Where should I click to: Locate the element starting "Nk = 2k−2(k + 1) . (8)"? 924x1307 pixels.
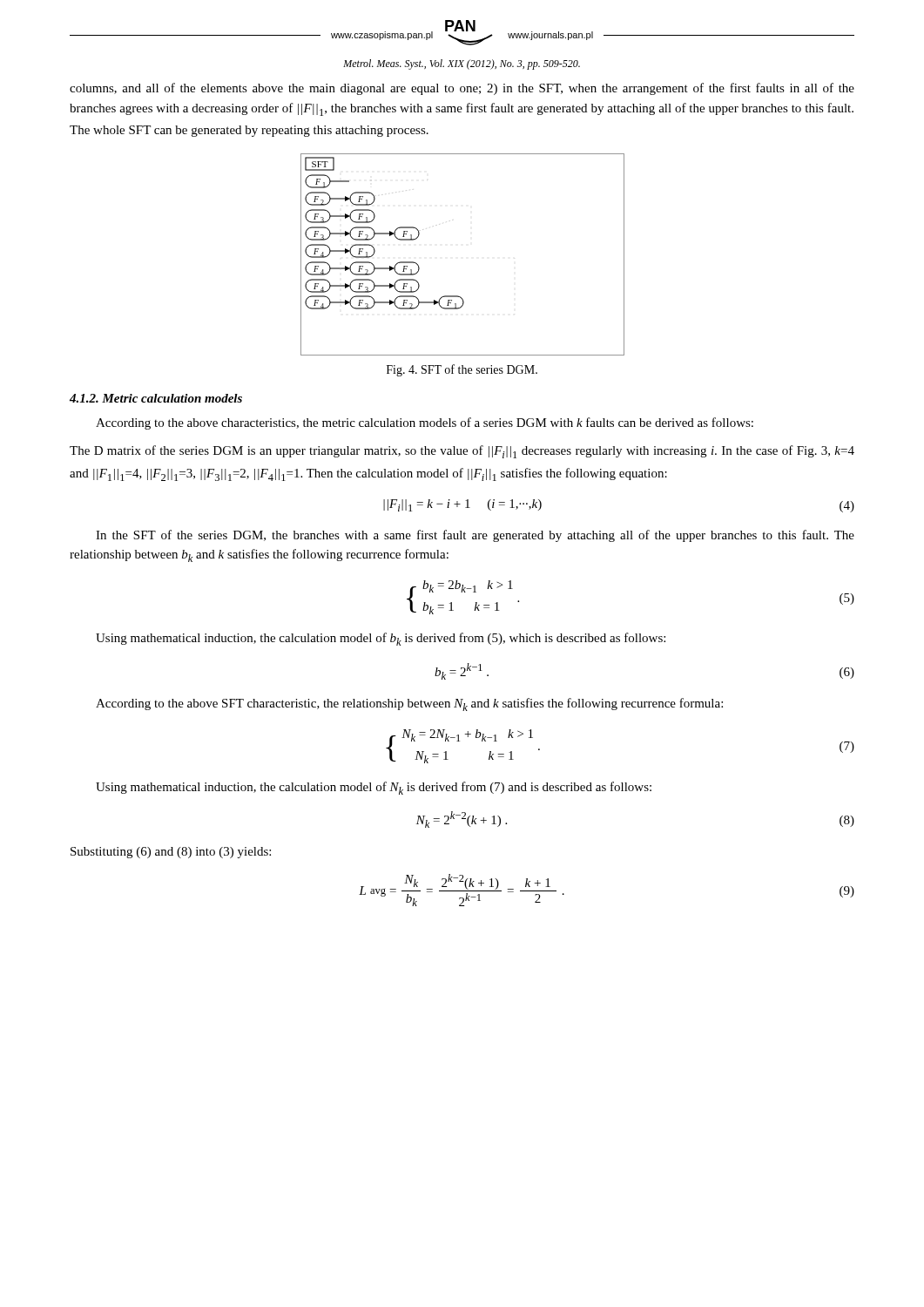(x=464, y=819)
